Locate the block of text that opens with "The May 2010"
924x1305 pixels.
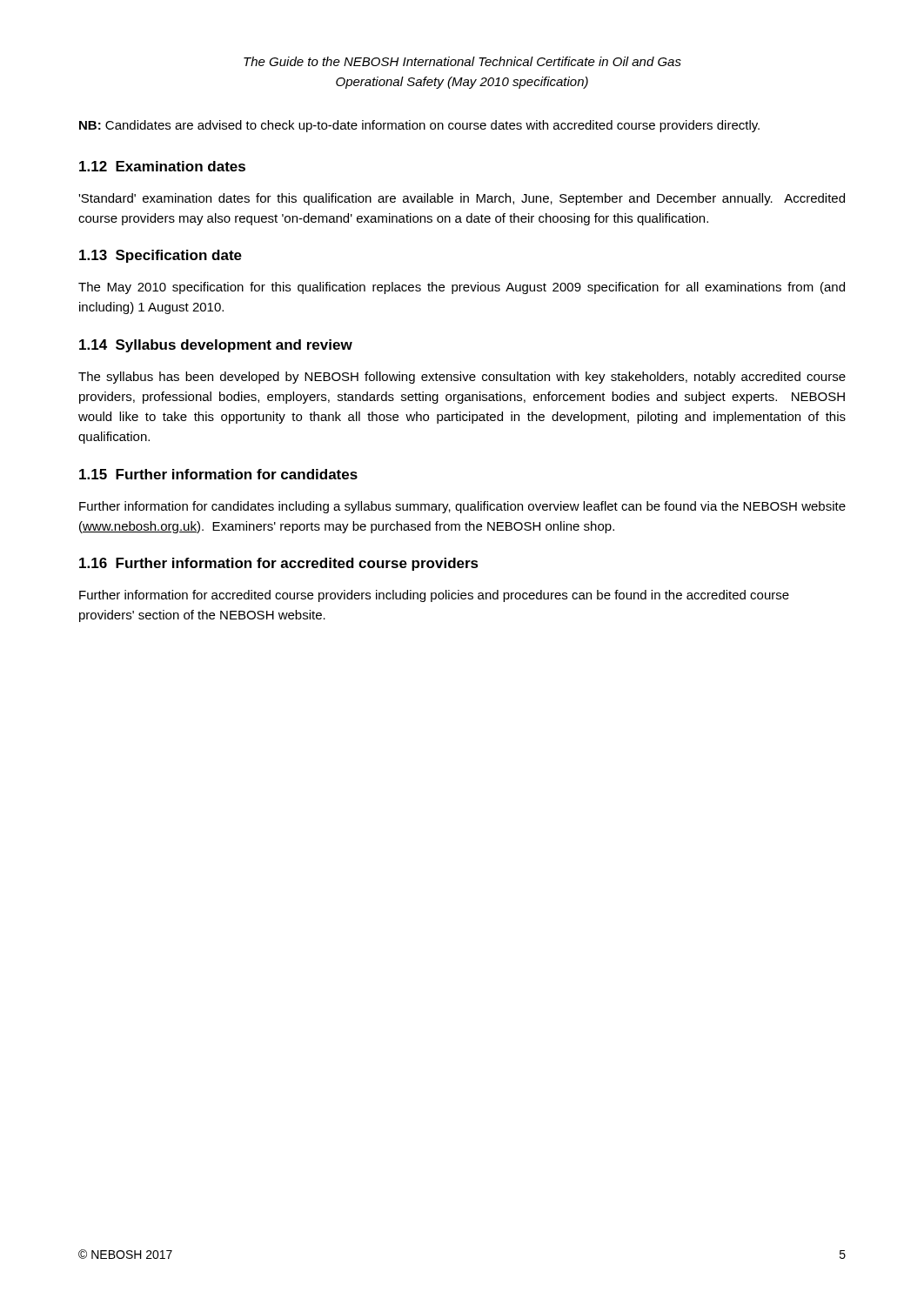[462, 297]
